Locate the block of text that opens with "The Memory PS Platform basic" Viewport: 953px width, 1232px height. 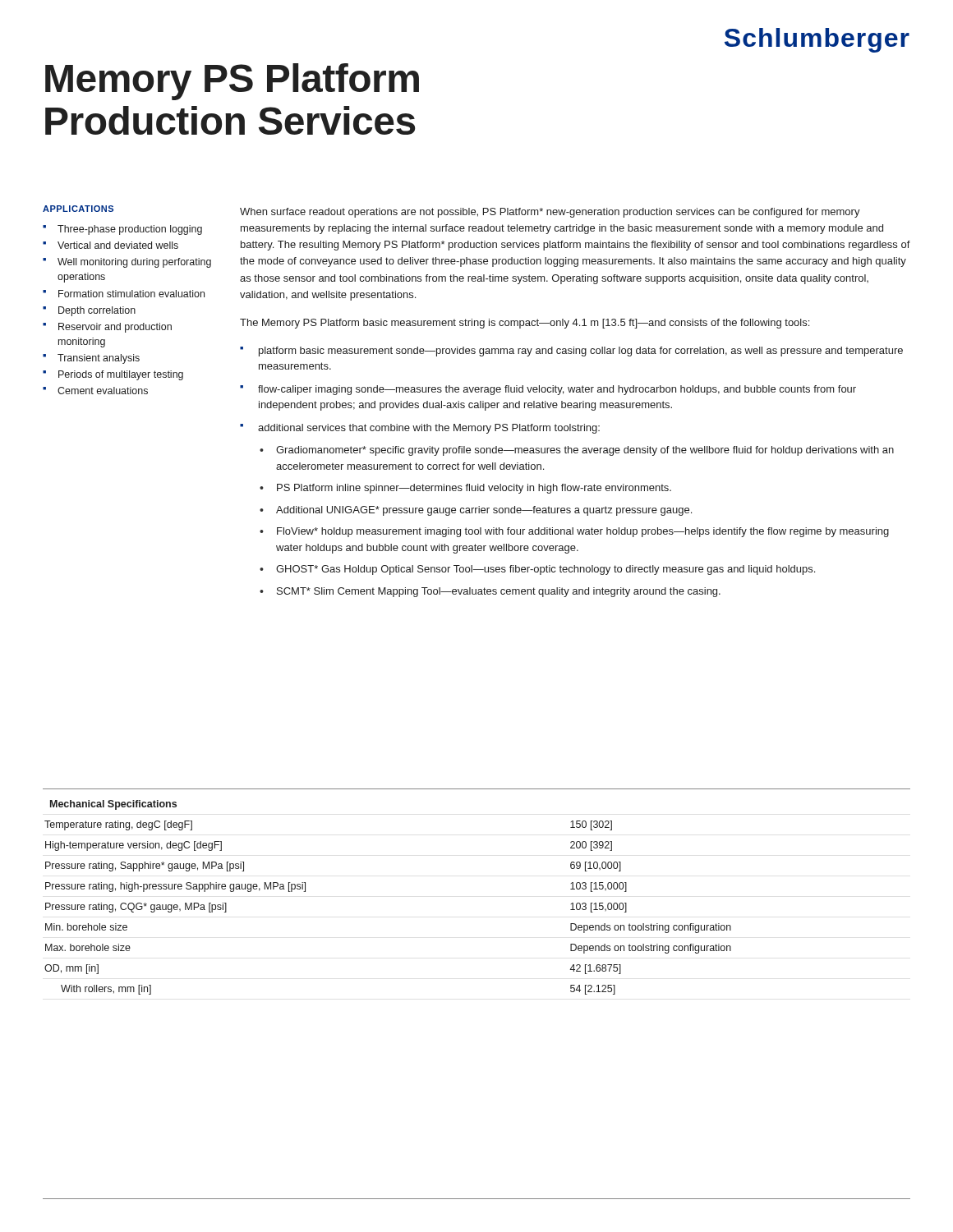[x=525, y=322]
